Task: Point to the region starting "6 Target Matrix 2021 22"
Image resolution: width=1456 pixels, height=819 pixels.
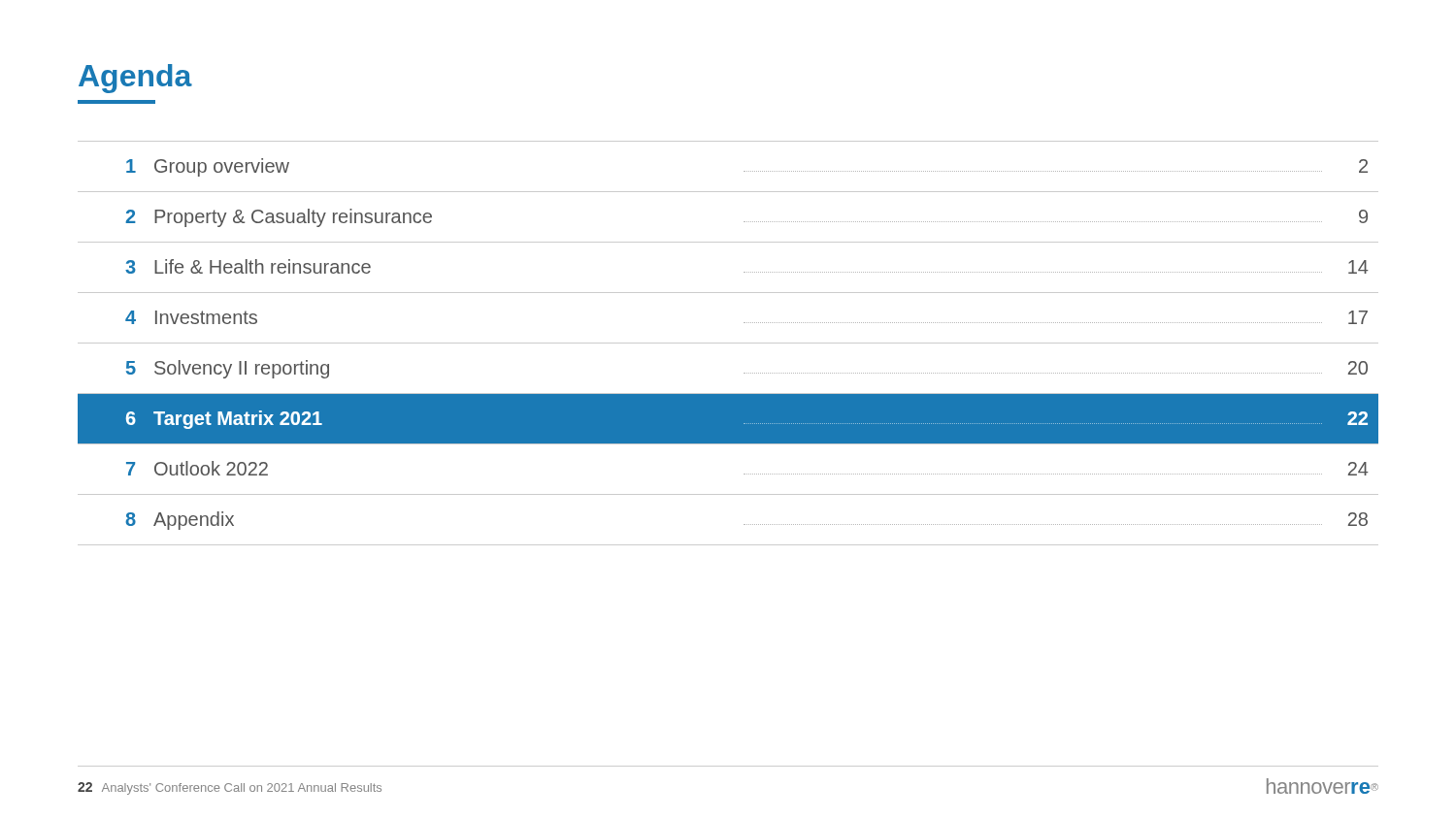Action: click(747, 420)
